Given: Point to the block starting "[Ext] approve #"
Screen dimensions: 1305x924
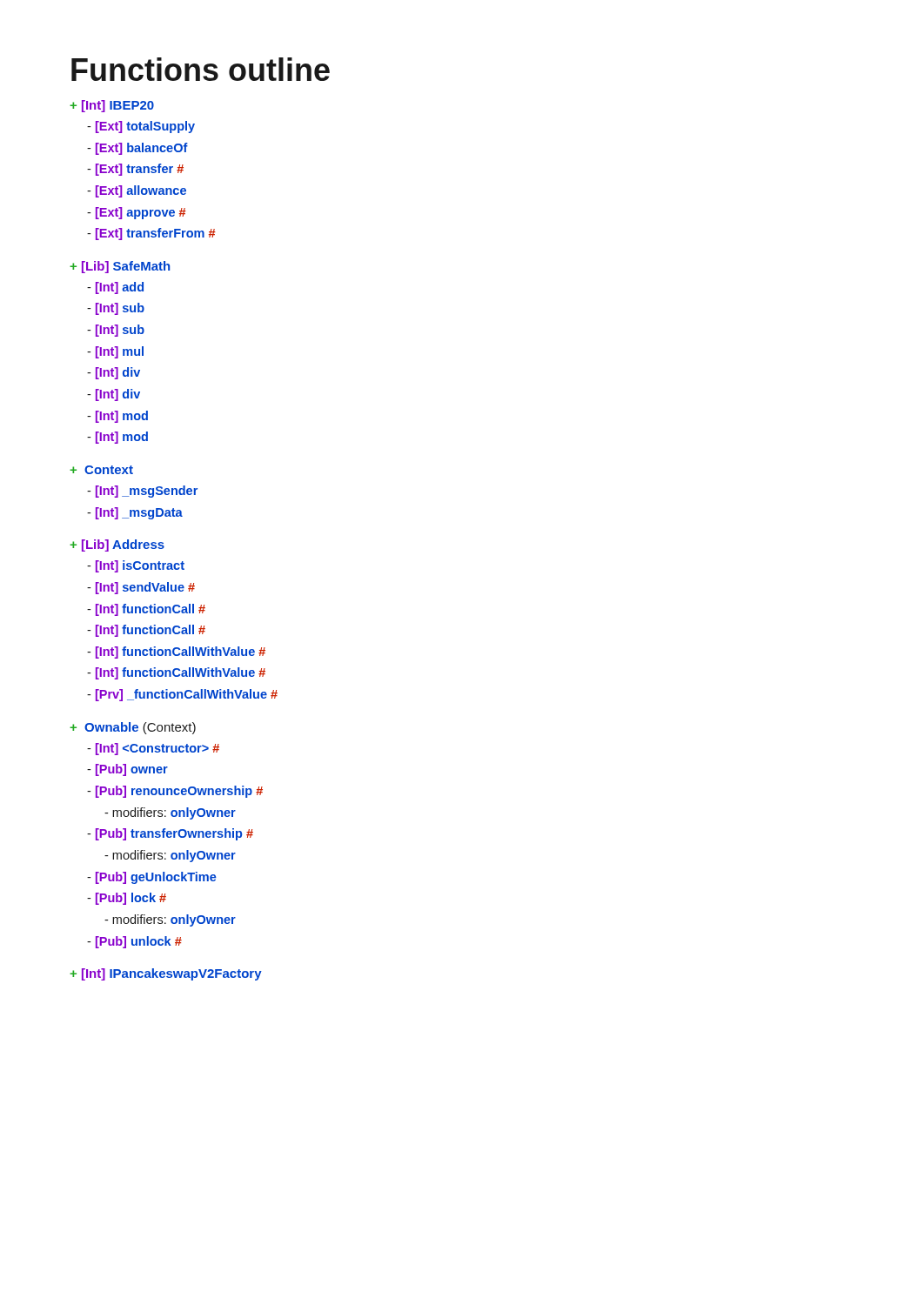Looking at the screenshot, I should 136,212.
